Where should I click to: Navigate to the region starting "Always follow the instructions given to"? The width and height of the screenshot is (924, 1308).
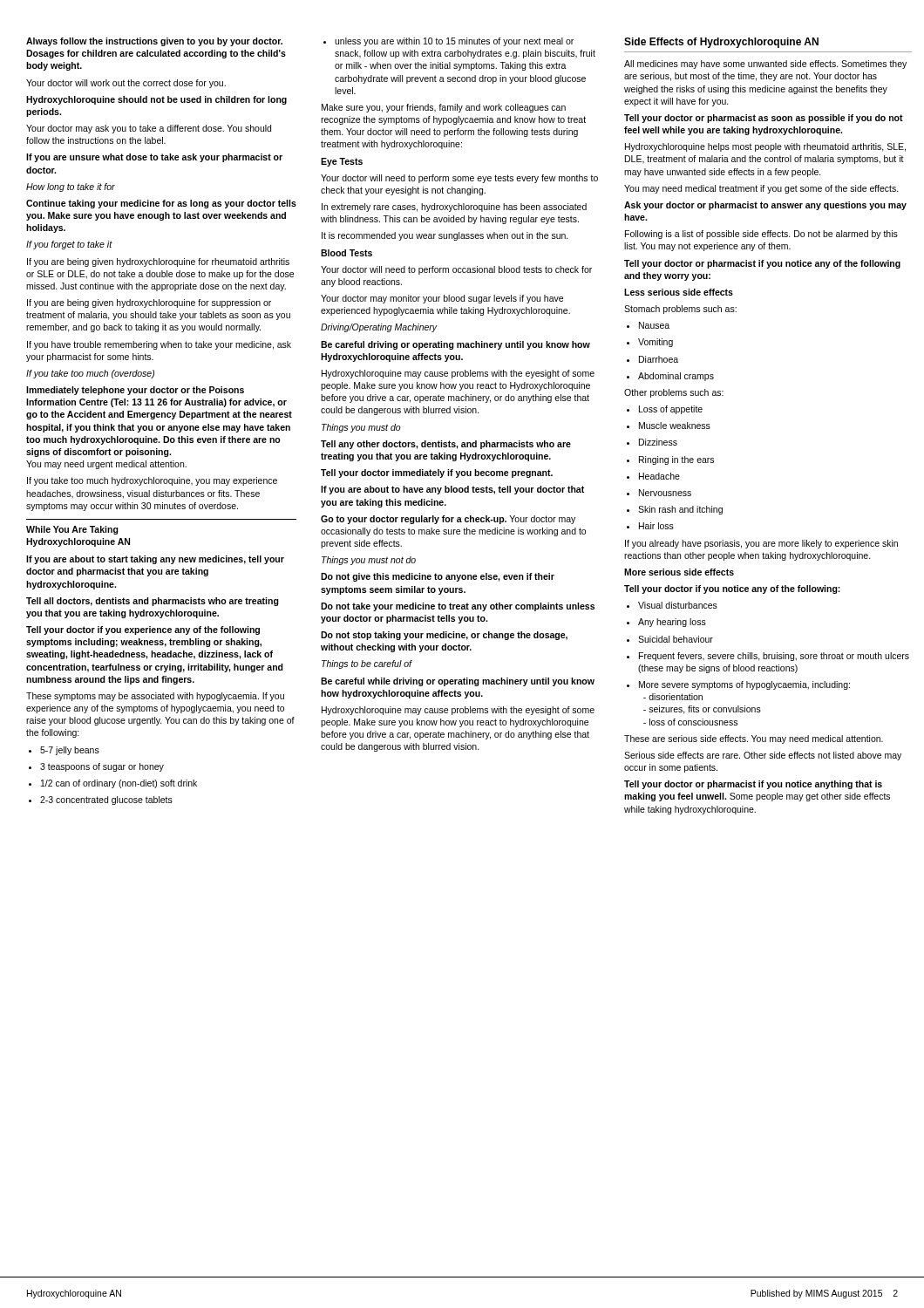[x=161, y=62]
